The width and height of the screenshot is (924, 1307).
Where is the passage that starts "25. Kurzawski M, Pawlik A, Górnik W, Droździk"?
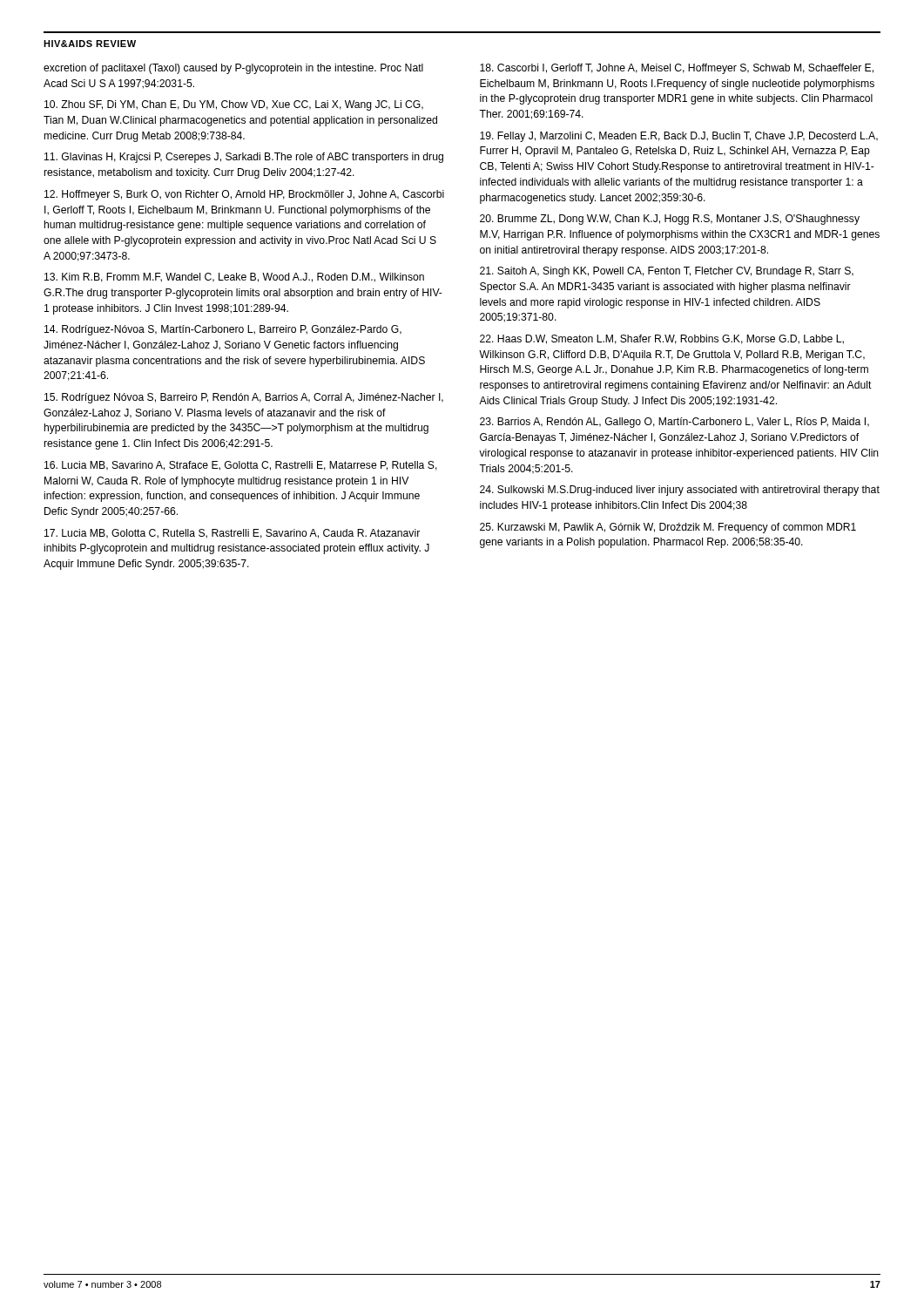668,534
